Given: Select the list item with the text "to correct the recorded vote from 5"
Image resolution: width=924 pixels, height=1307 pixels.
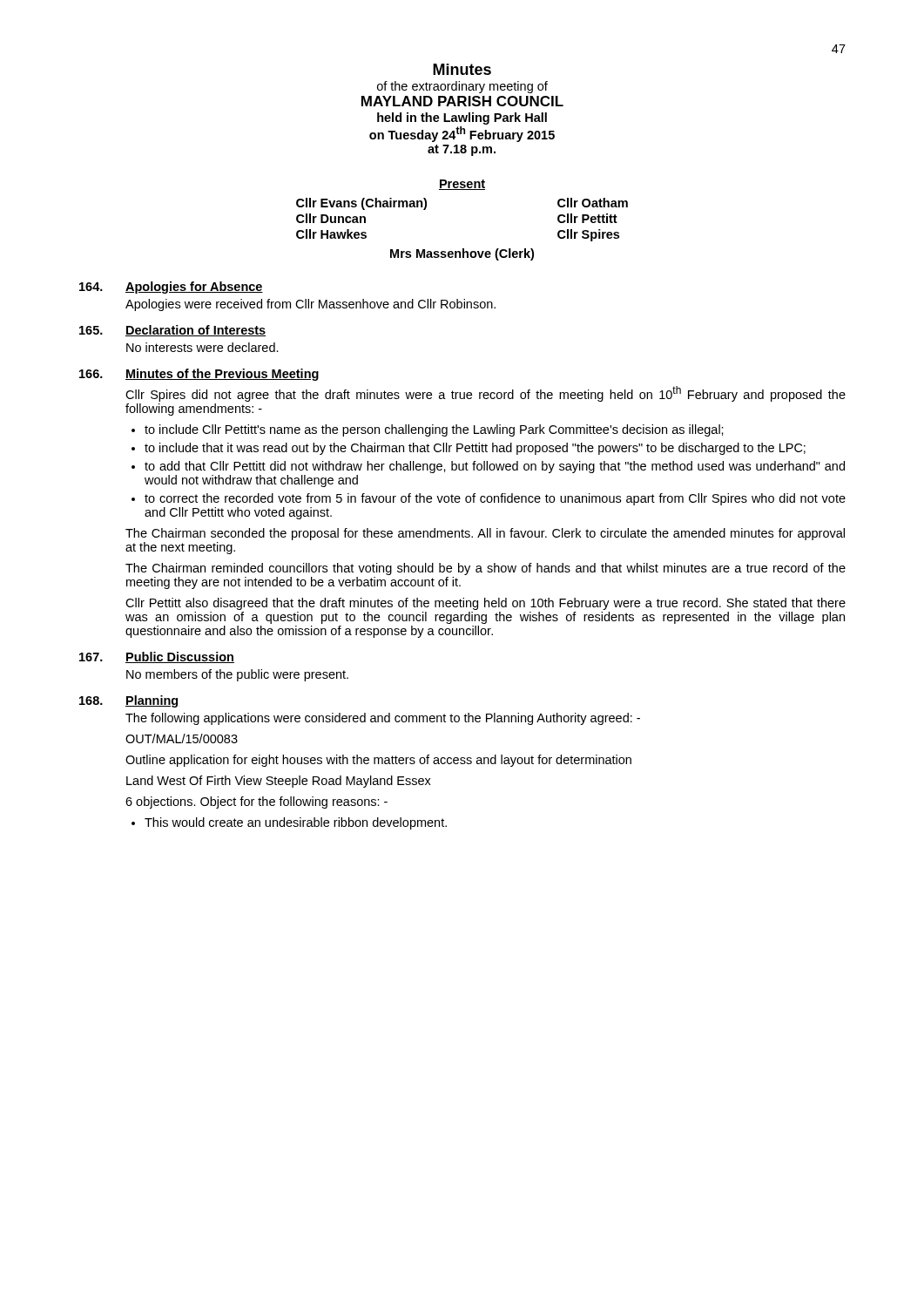Looking at the screenshot, I should point(495,505).
